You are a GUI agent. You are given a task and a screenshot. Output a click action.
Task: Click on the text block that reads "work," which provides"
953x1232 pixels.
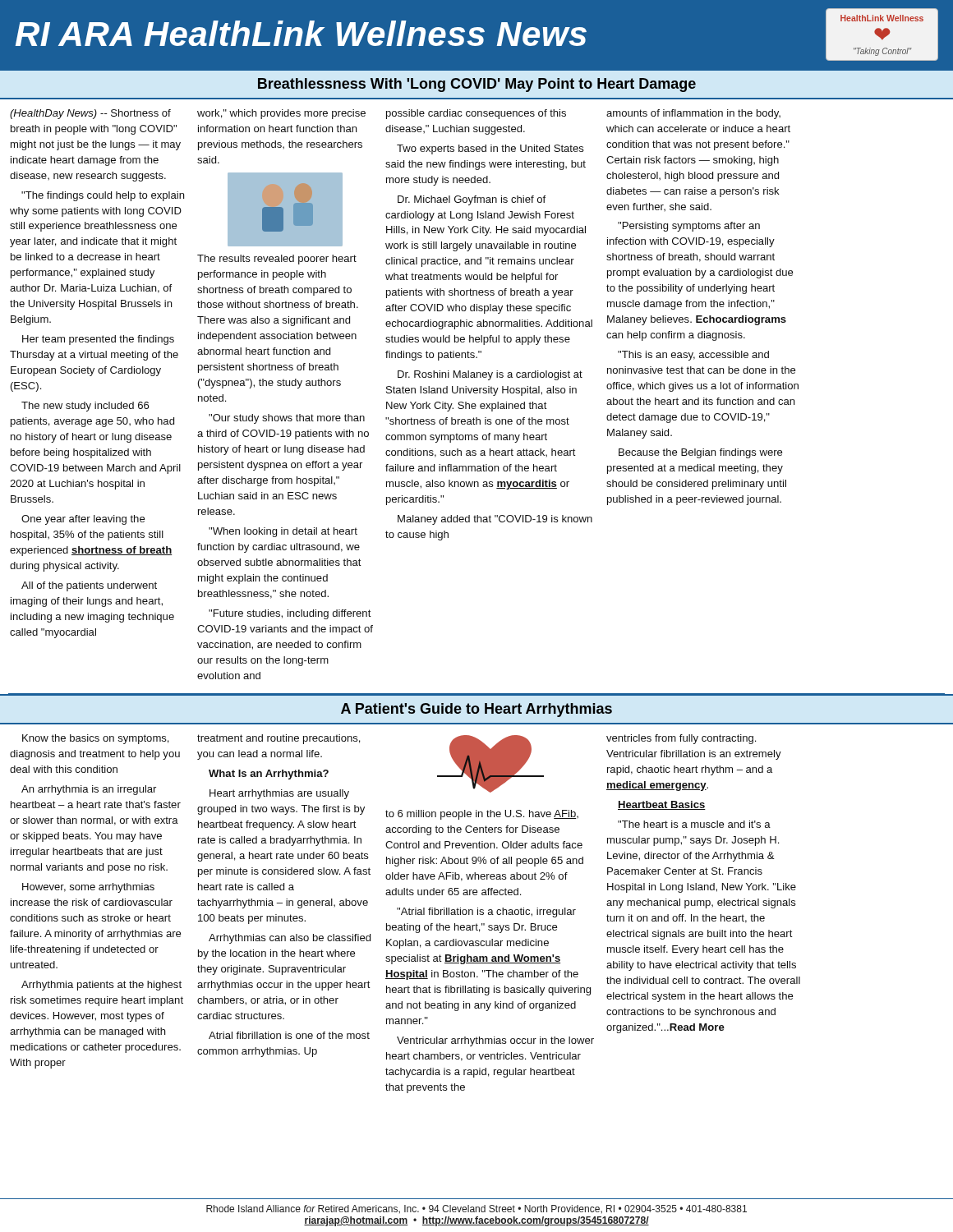tap(285, 395)
